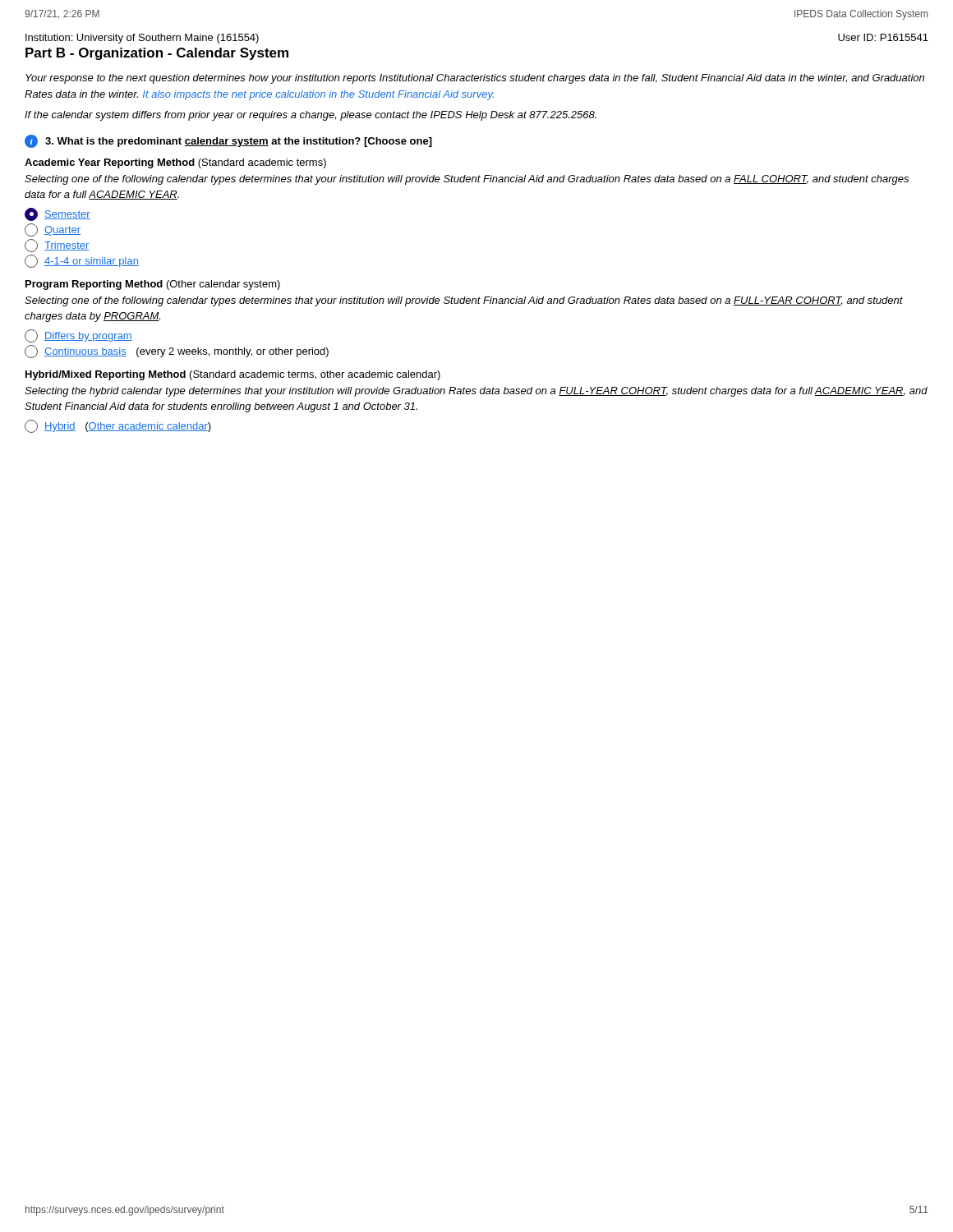
Task: Find the text containing "Program Reporting Method (Other calendar system)"
Action: 153,283
